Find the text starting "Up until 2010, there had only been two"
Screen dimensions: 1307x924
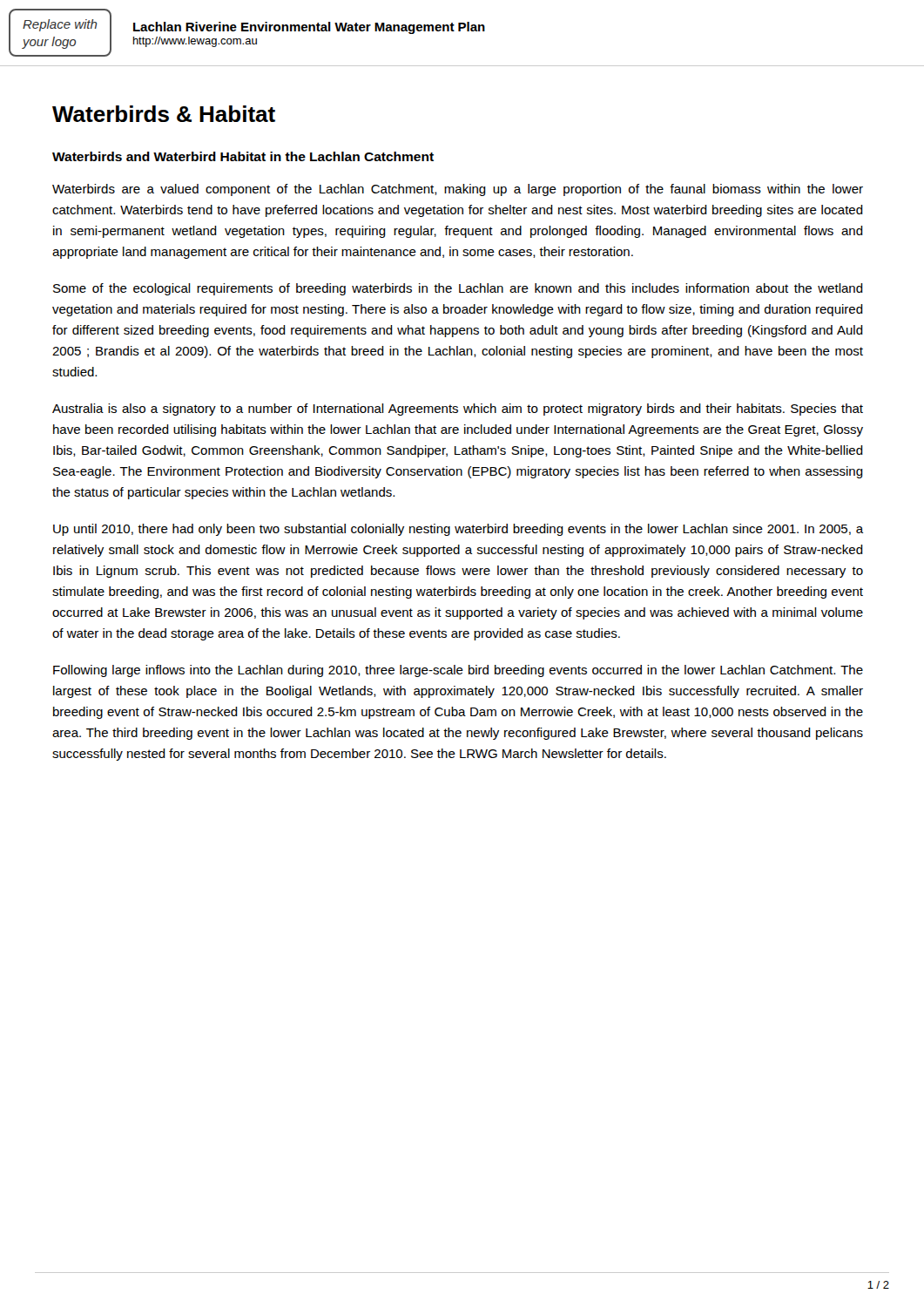click(x=458, y=581)
